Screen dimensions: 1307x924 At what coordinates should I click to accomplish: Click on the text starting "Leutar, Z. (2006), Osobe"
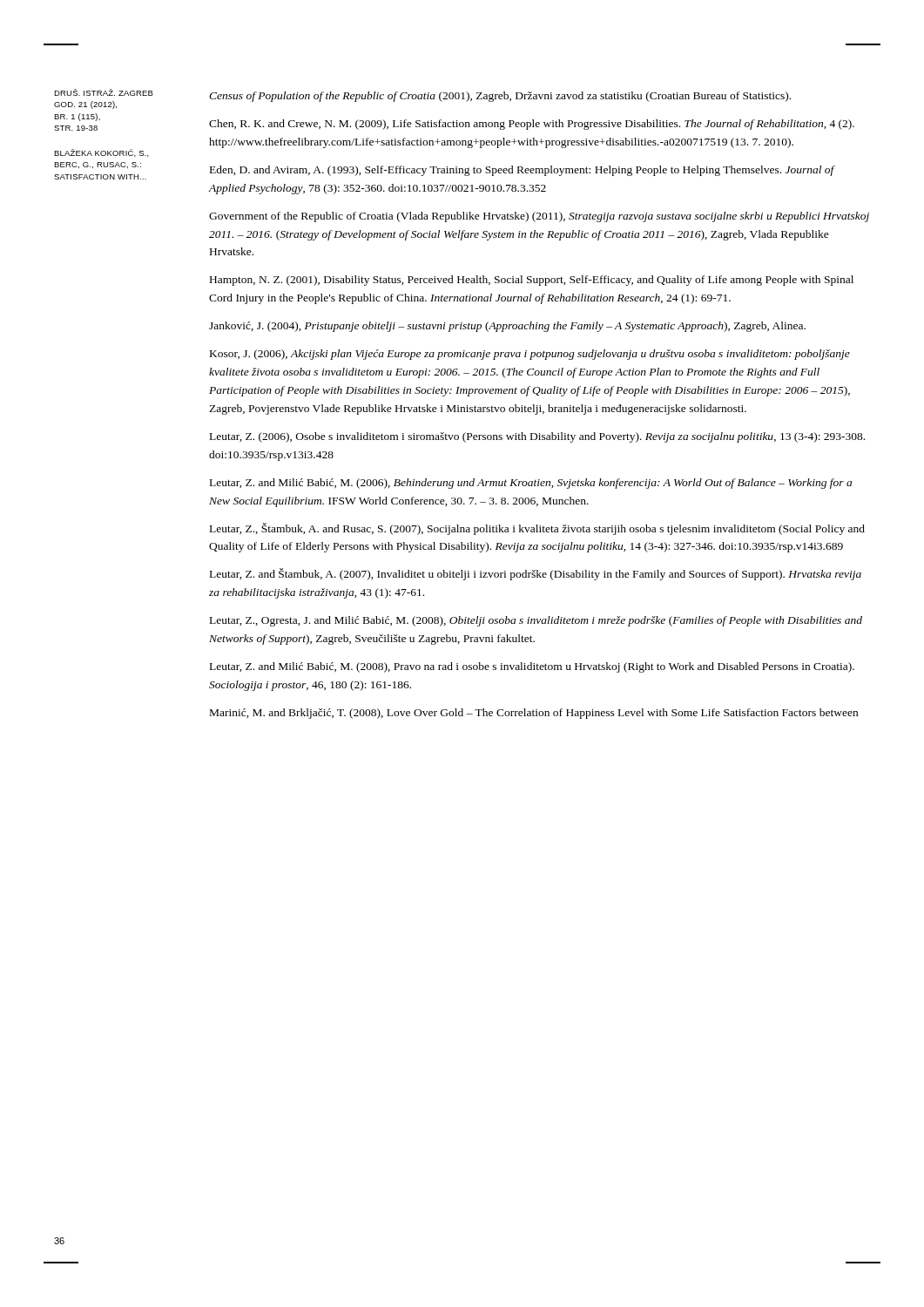[537, 445]
